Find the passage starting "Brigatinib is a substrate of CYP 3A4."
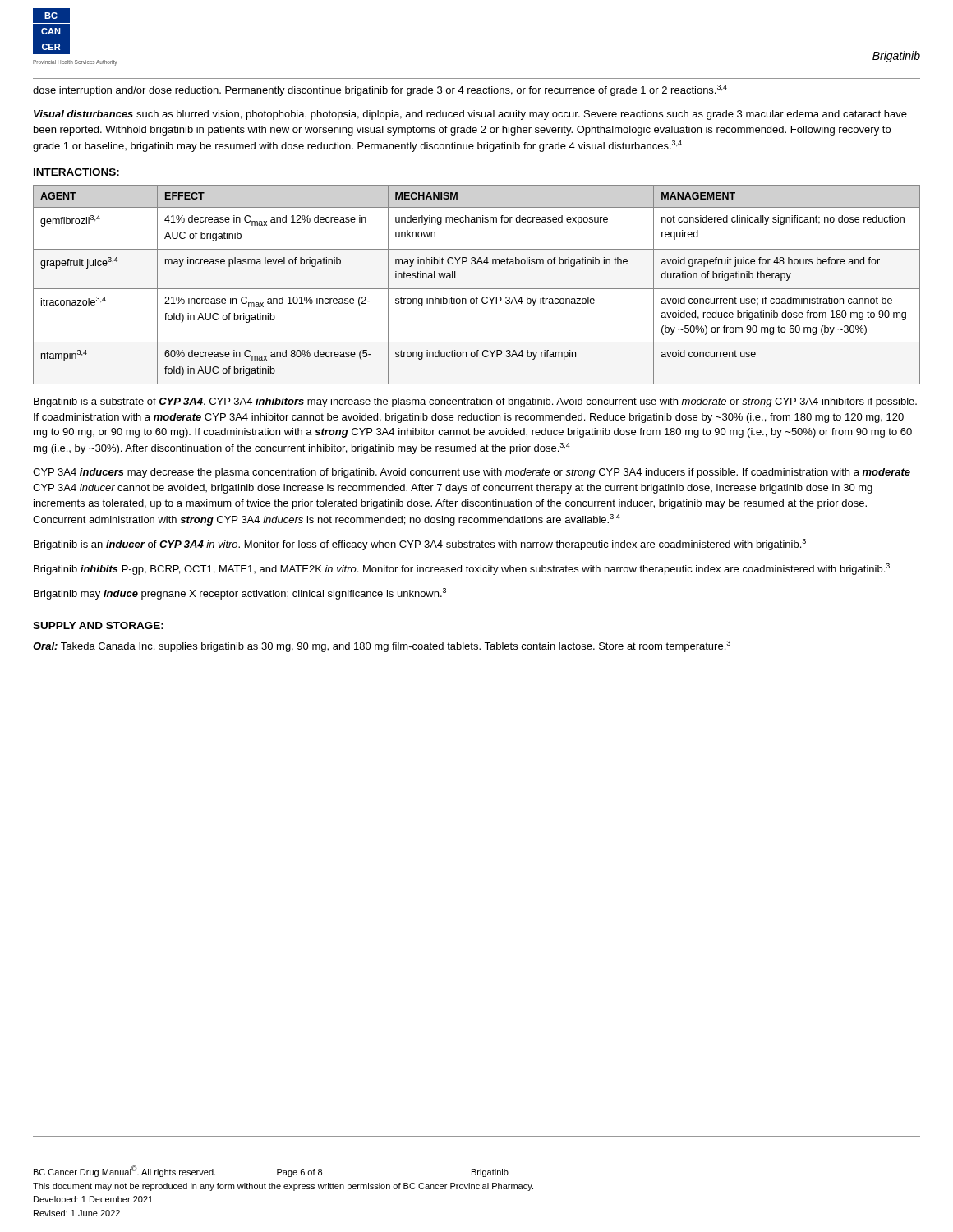 [x=475, y=425]
